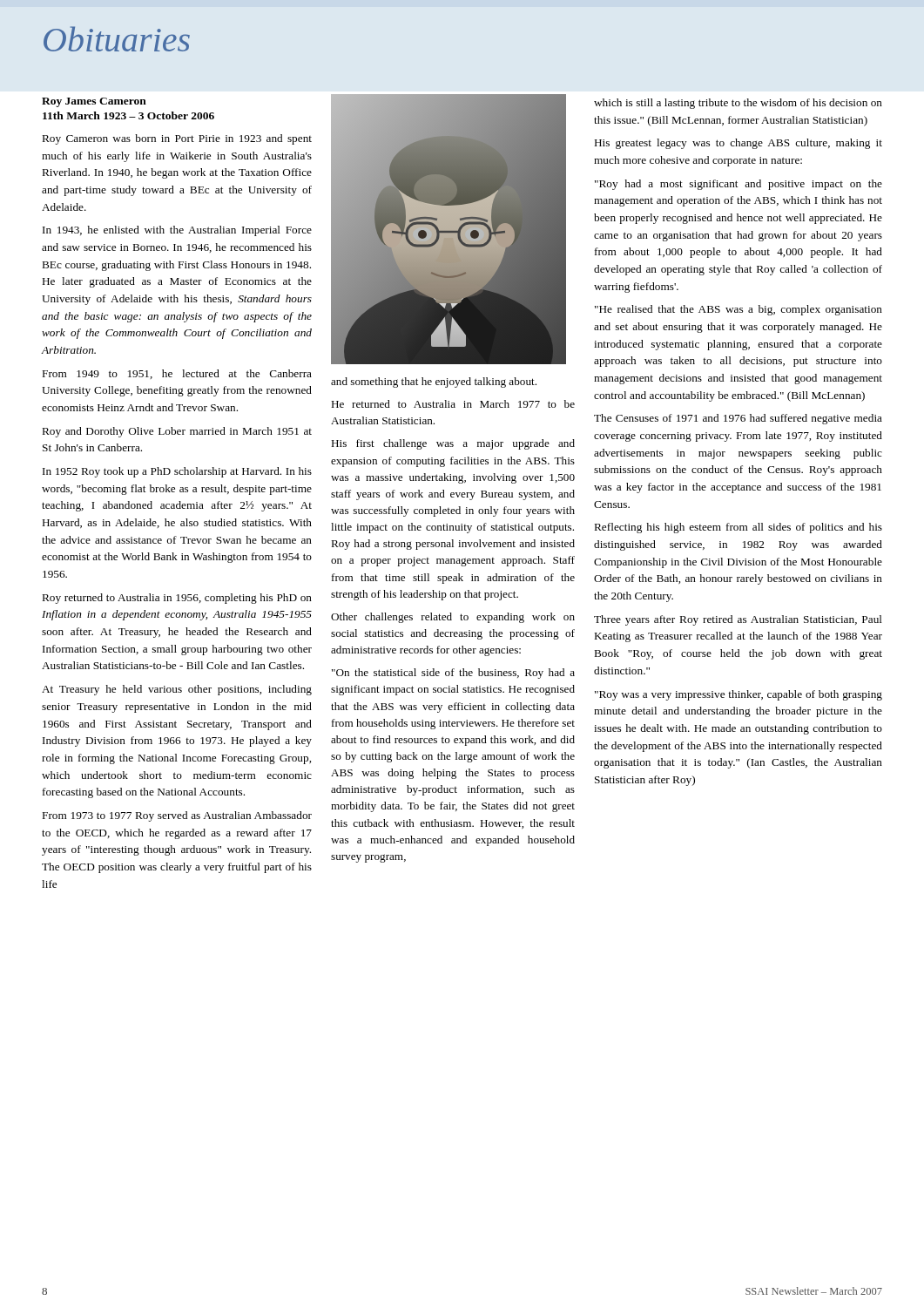Locate the block of text that opens with "In 1943, he"
The image size is (924, 1307).
coord(177,290)
